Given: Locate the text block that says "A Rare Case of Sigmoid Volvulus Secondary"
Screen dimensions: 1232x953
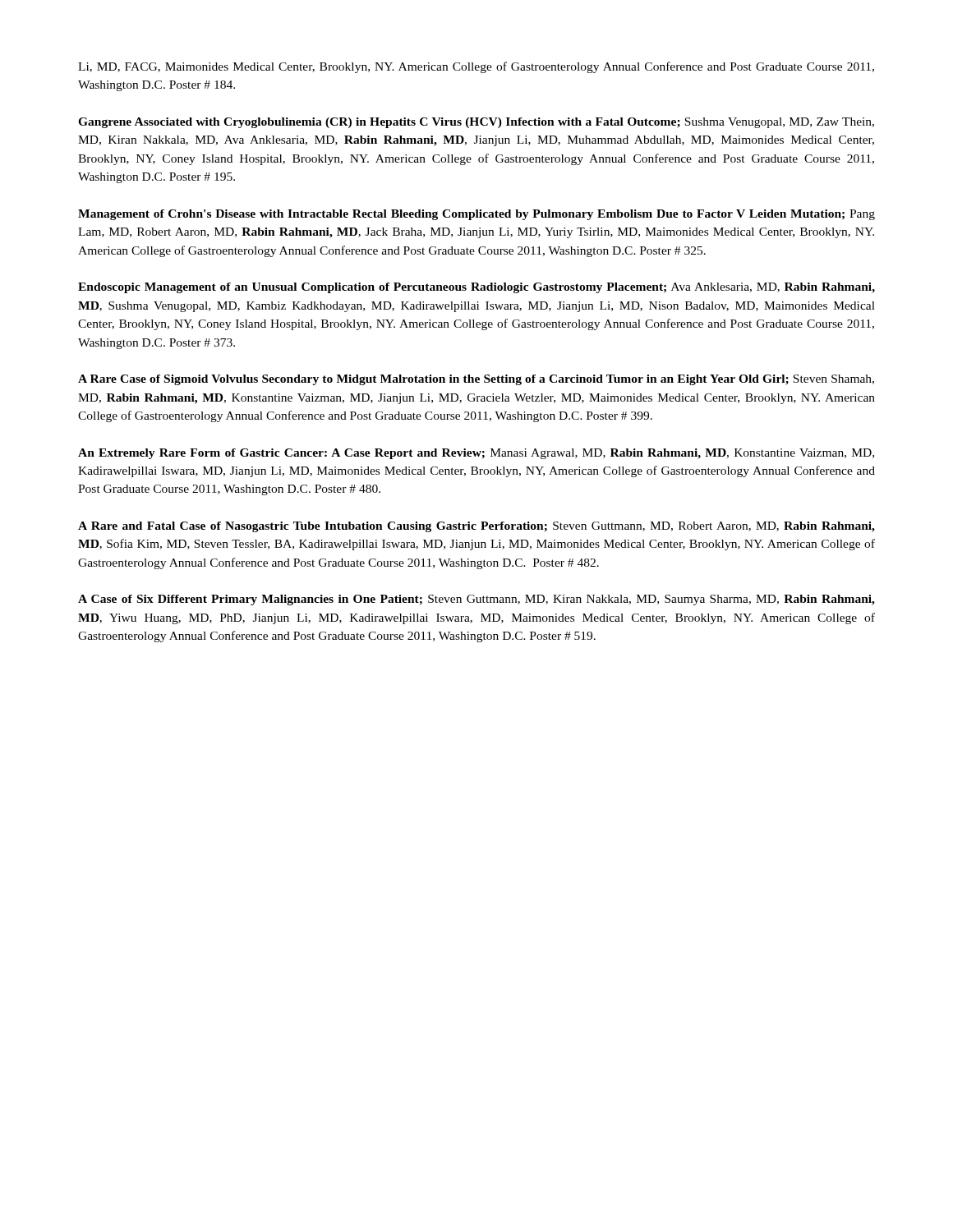Looking at the screenshot, I should [x=476, y=397].
